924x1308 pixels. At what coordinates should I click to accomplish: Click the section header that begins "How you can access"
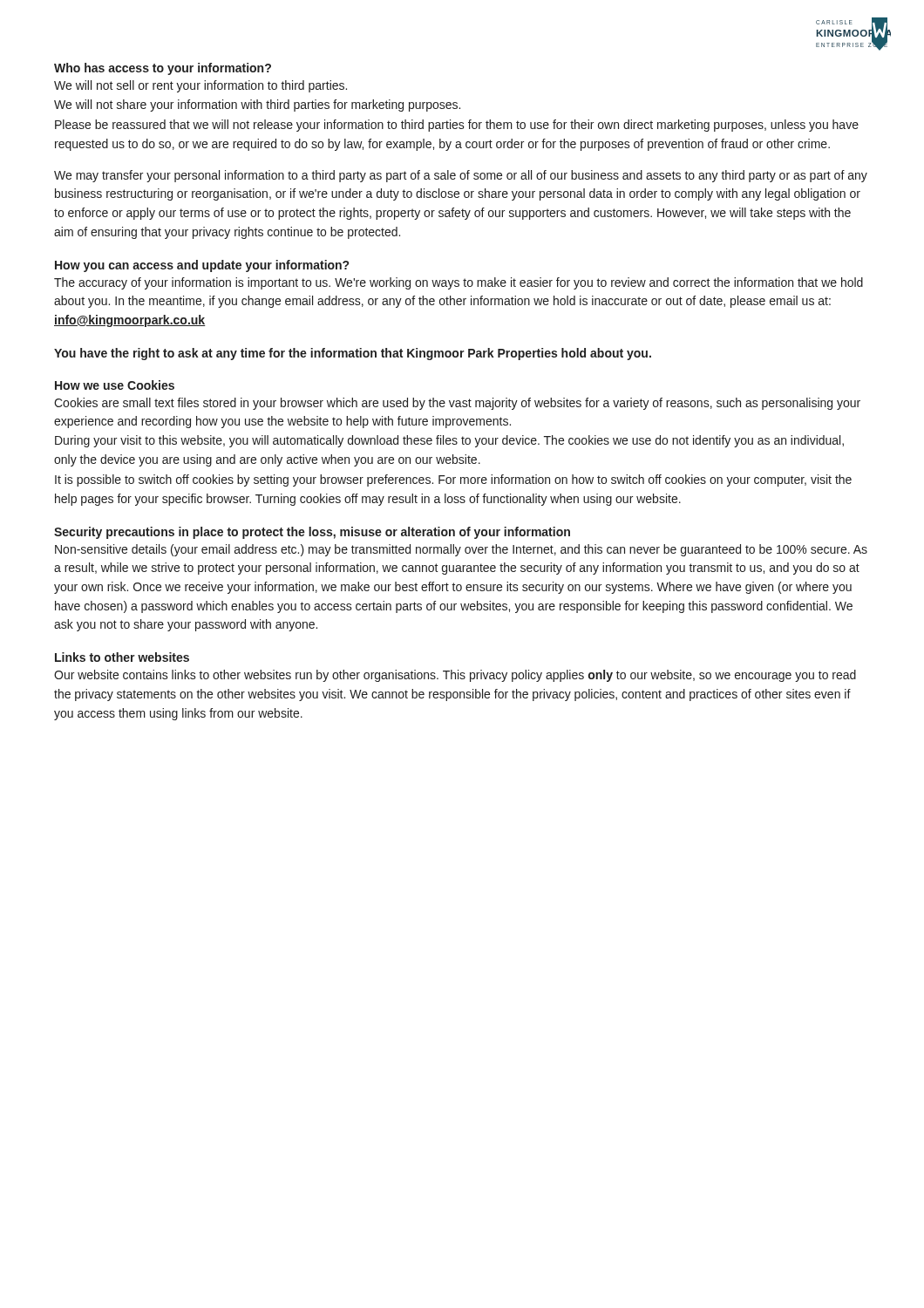pyautogui.click(x=202, y=265)
